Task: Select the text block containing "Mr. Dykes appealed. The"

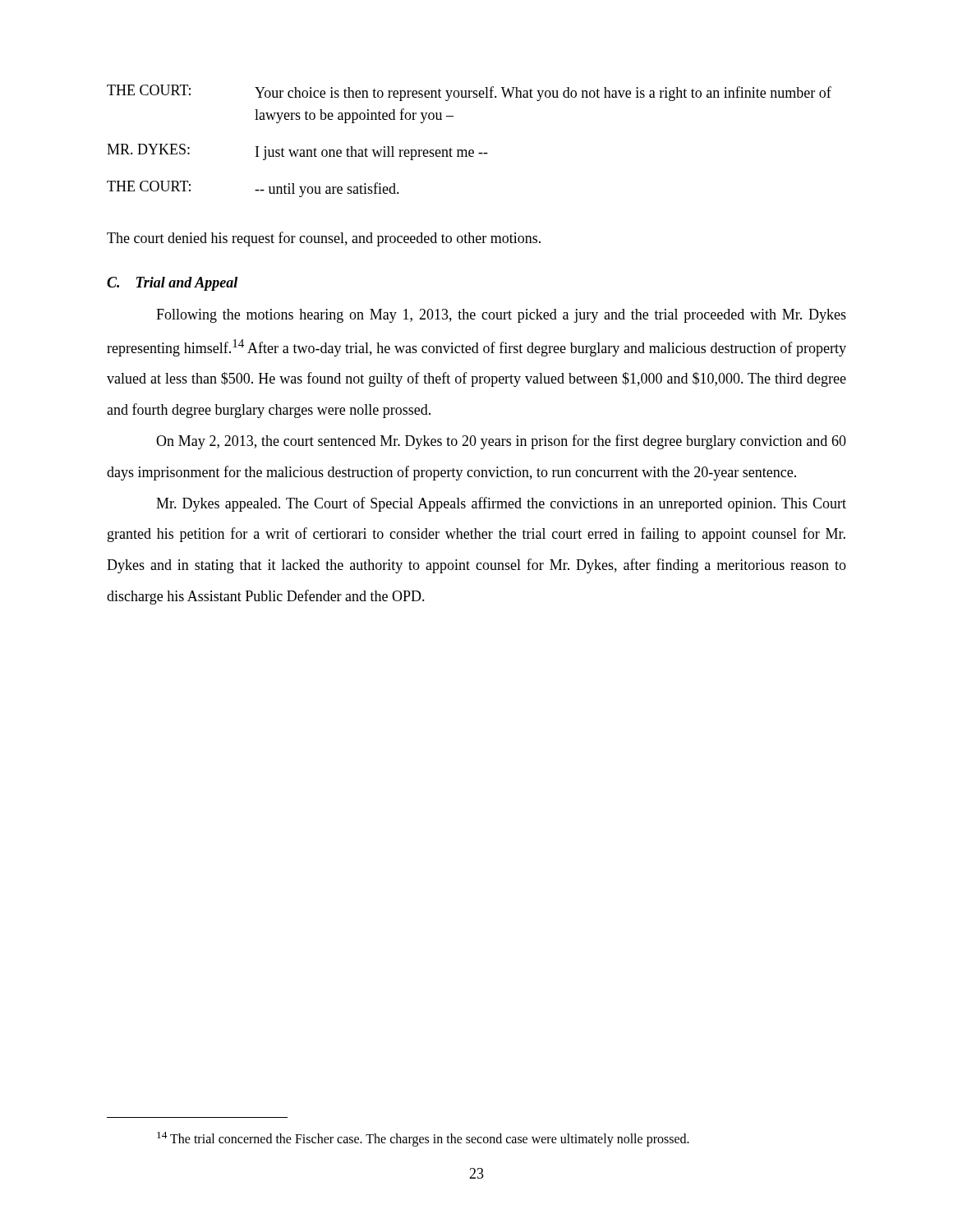Action: pyautogui.click(x=501, y=504)
